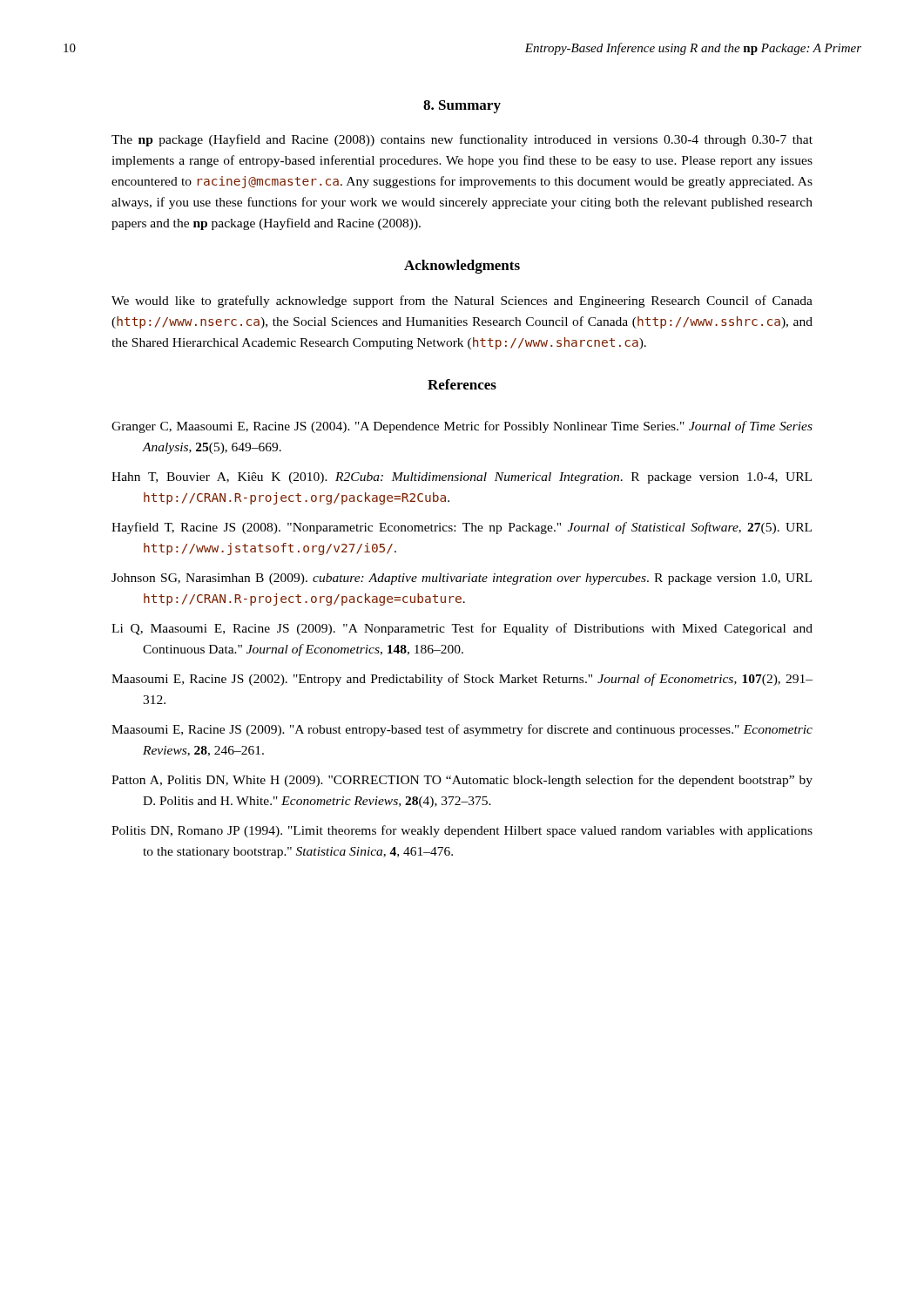Select the text block starting "Li Q, Maasoumi E,"
Image resolution: width=924 pixels, height=1307 pixels.
coord(462,639)
